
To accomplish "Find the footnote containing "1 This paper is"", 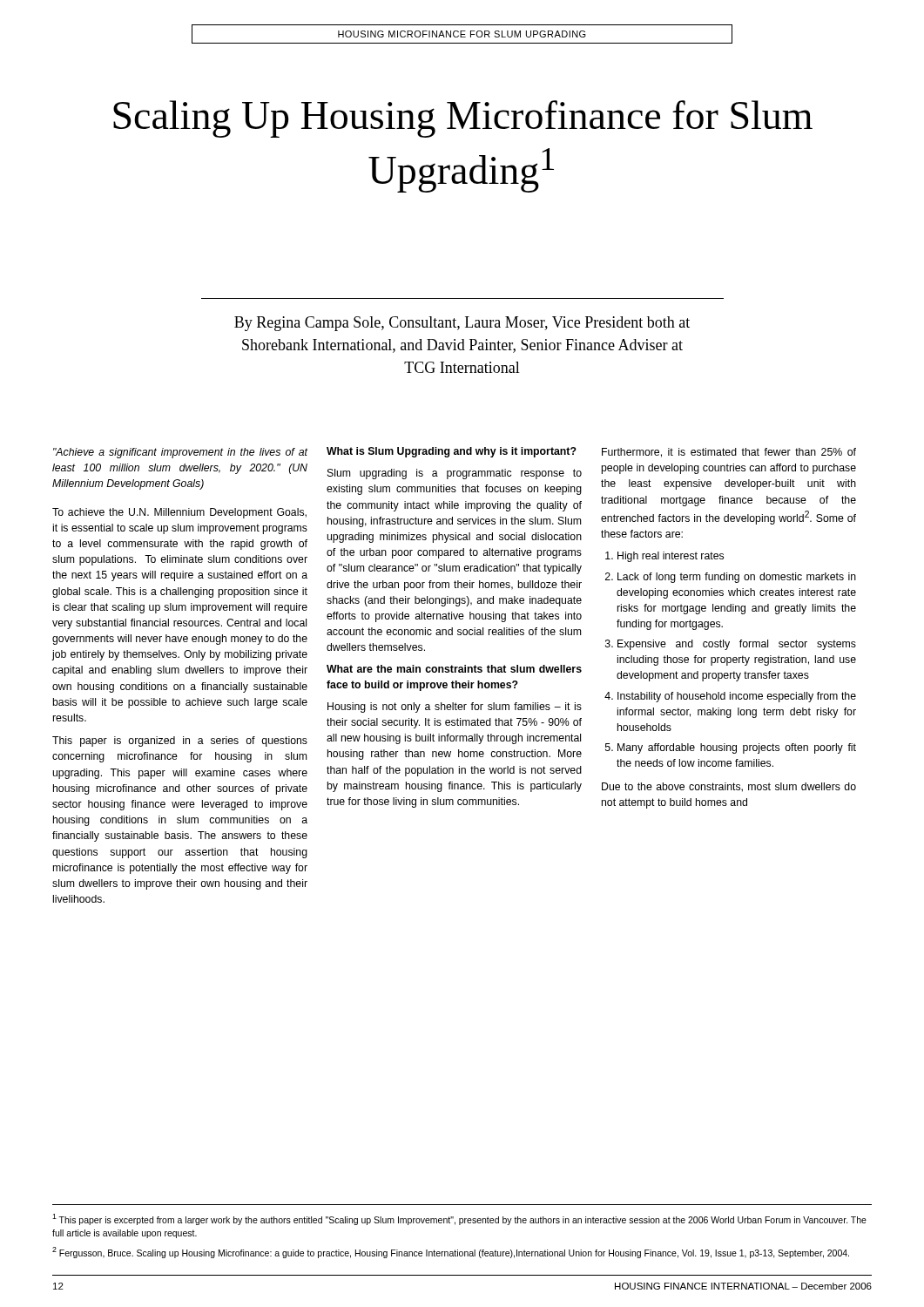I will (462, 1235).
